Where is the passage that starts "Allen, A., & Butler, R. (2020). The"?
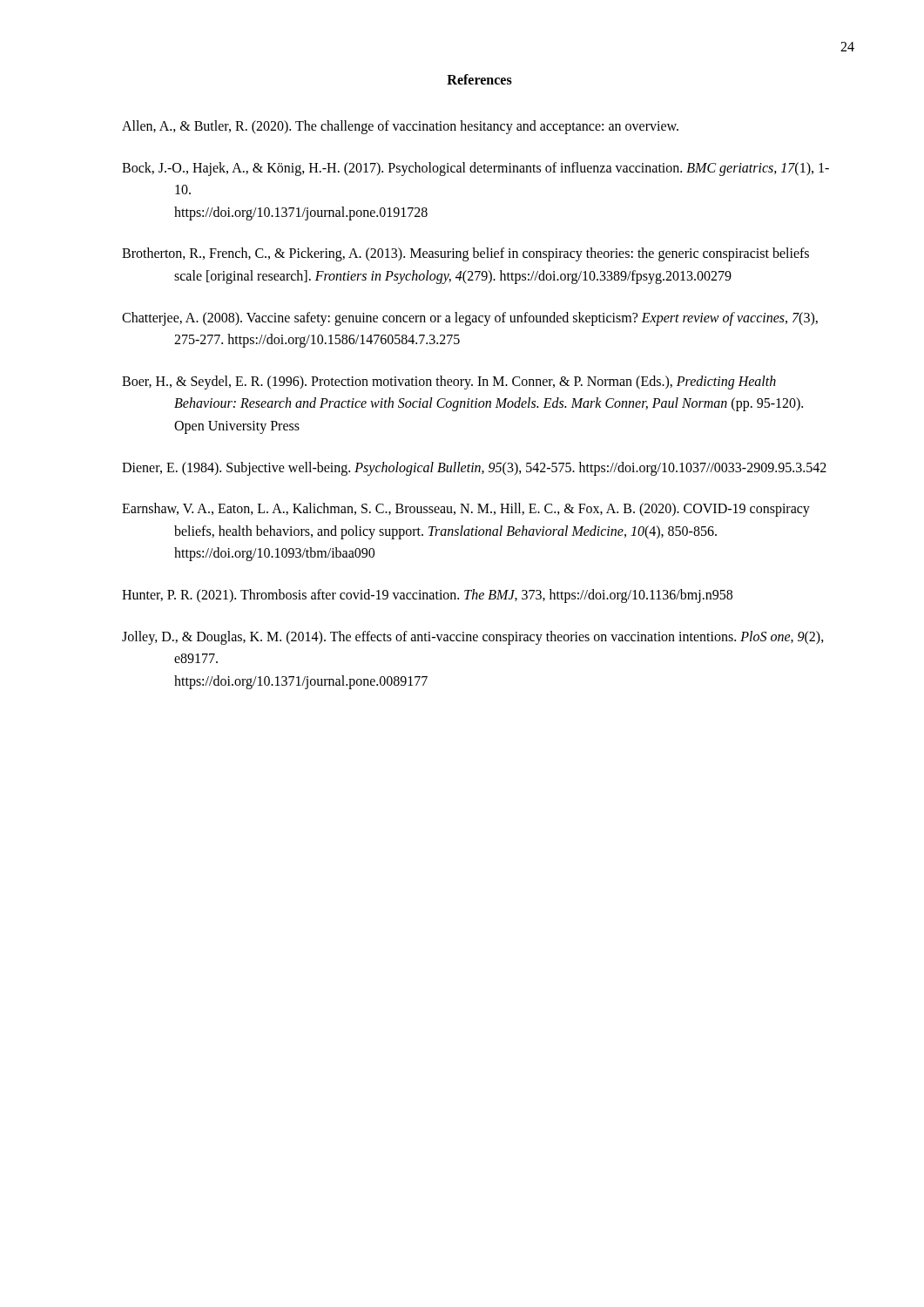This screenshot has width=924, height=1307. click(479, 126)
